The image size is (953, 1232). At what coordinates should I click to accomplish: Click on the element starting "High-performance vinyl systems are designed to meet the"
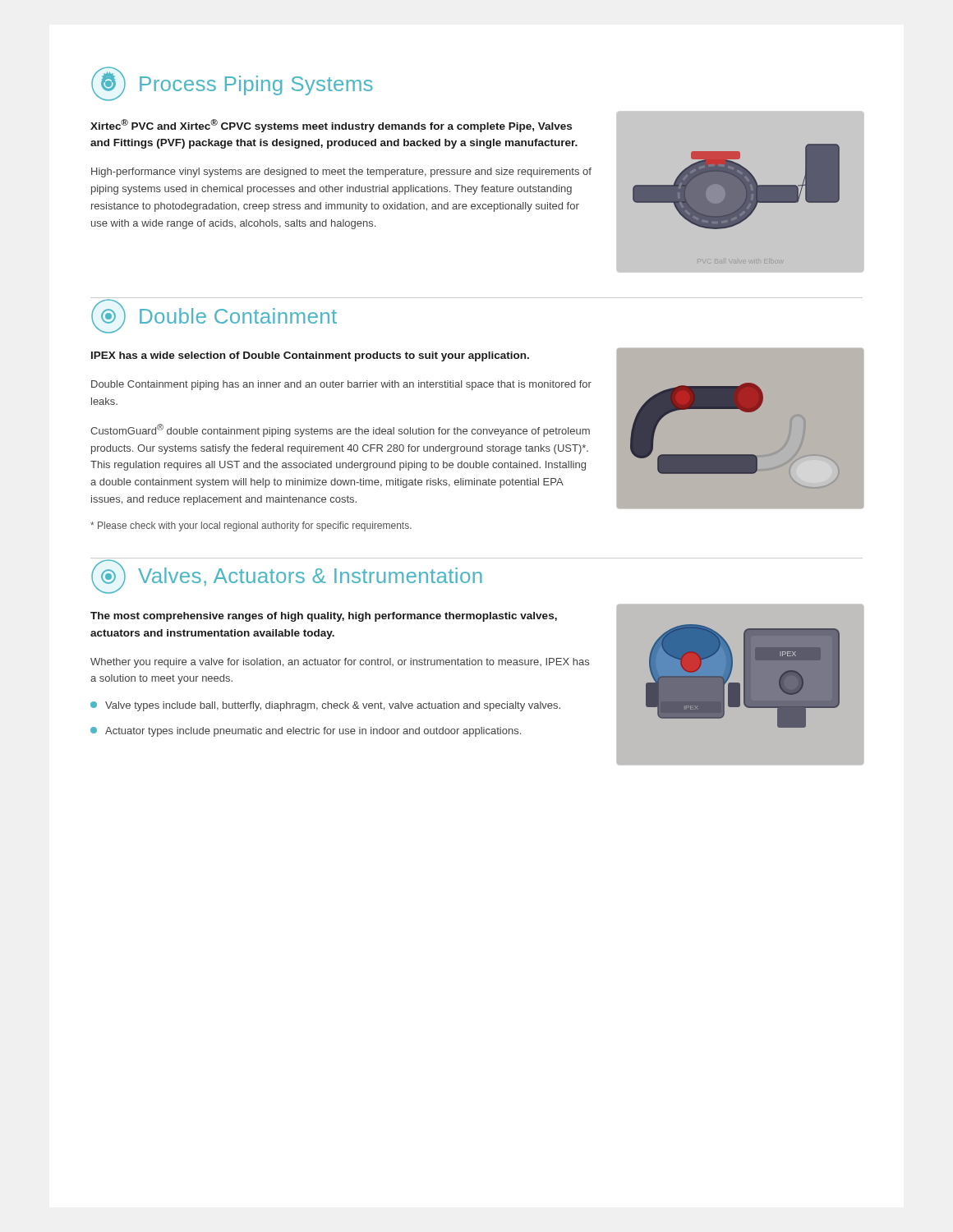click(341, 198)
